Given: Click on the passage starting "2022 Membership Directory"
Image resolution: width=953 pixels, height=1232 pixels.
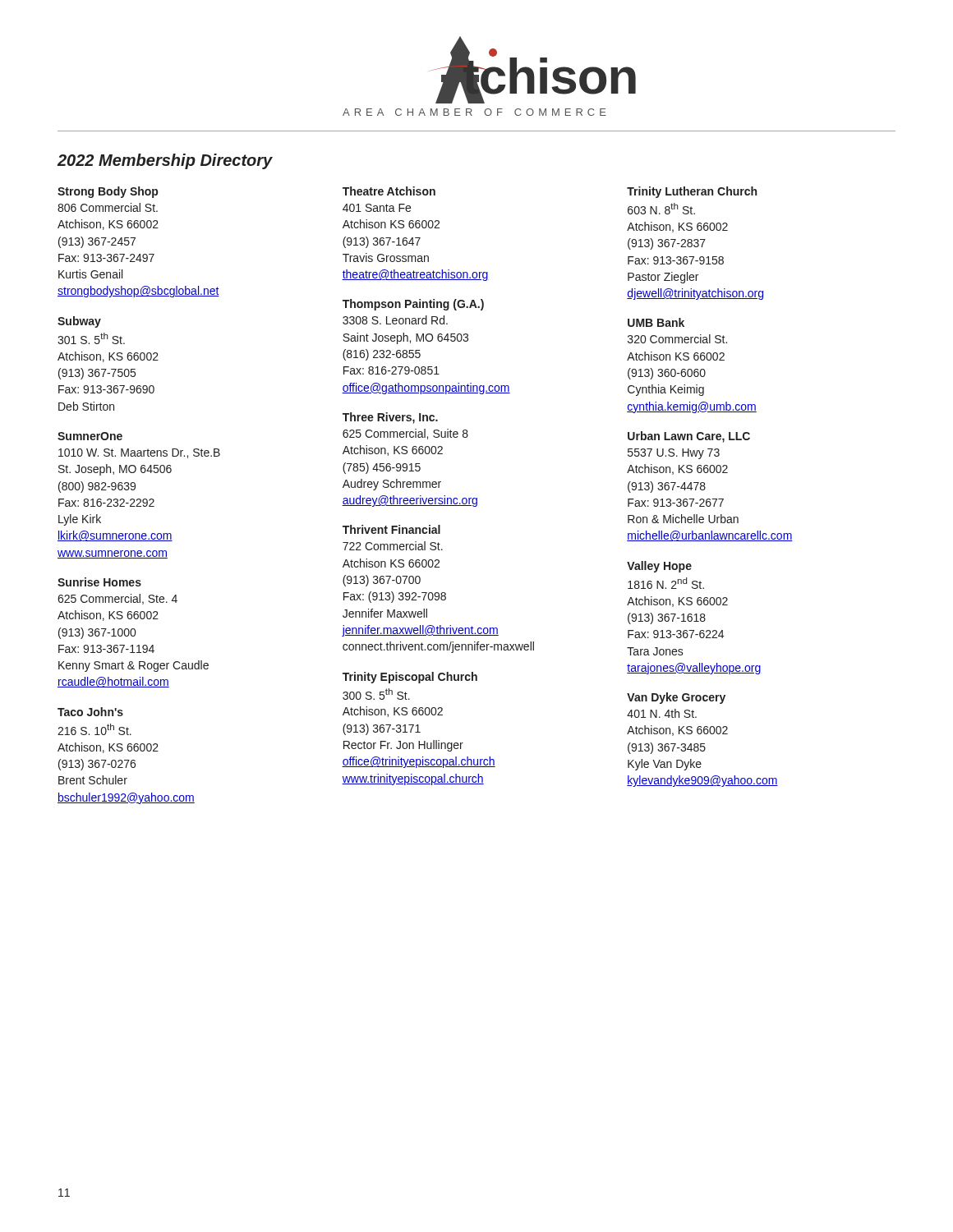Looking at the screenshot, I should click(x=165, y=160).
